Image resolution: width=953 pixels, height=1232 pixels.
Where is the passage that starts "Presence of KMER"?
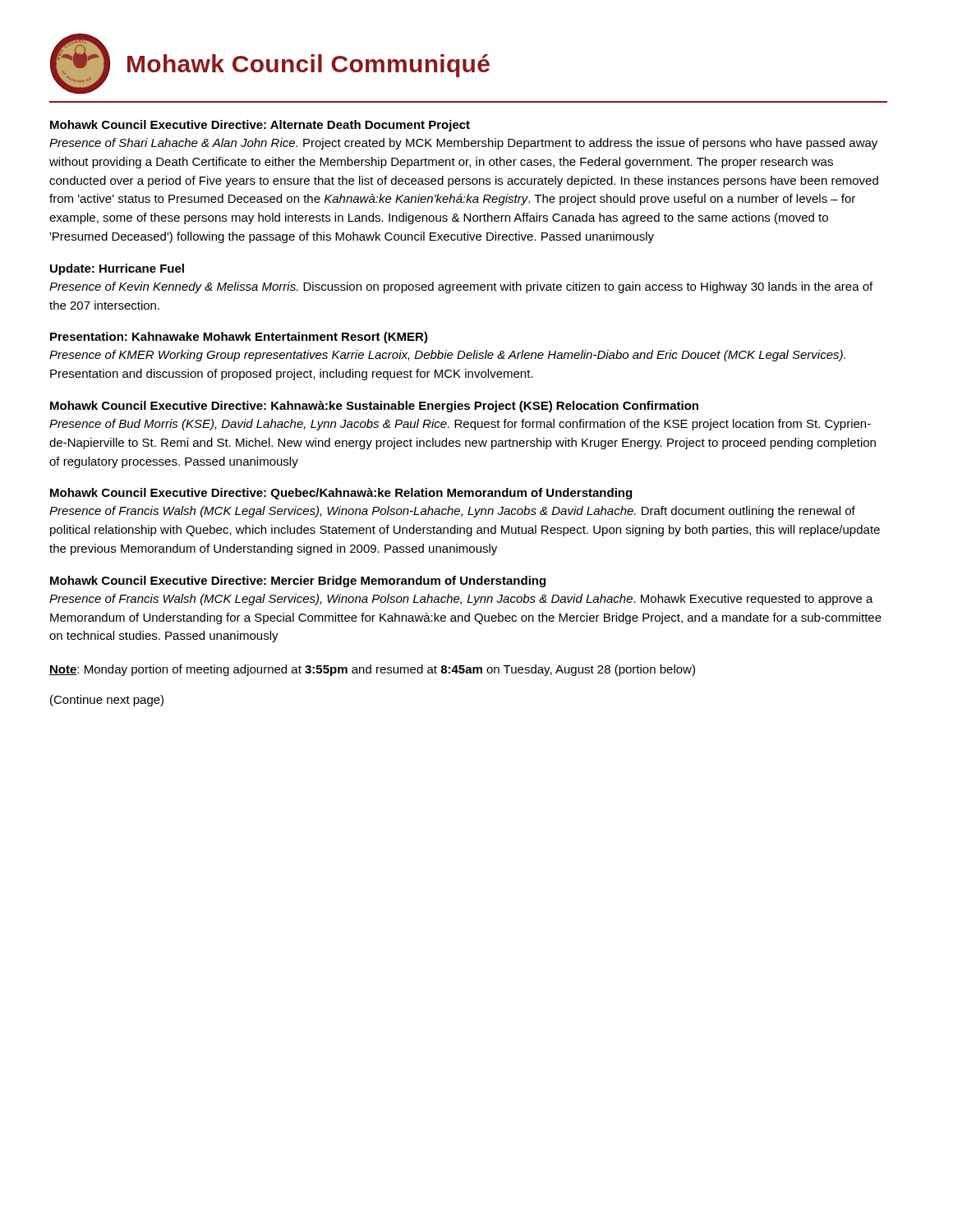tap(448, 364)
